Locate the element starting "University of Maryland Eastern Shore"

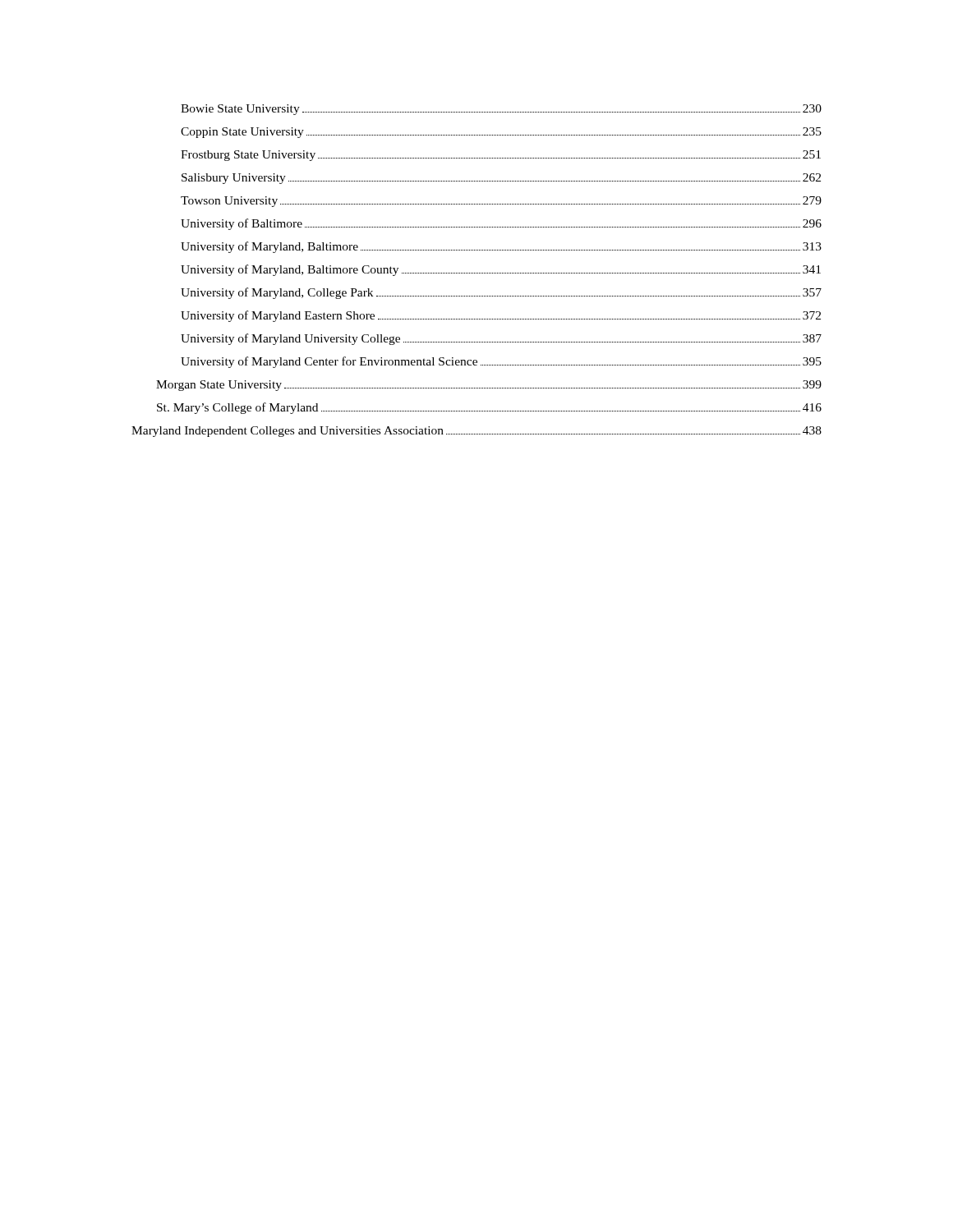point(501,316)
